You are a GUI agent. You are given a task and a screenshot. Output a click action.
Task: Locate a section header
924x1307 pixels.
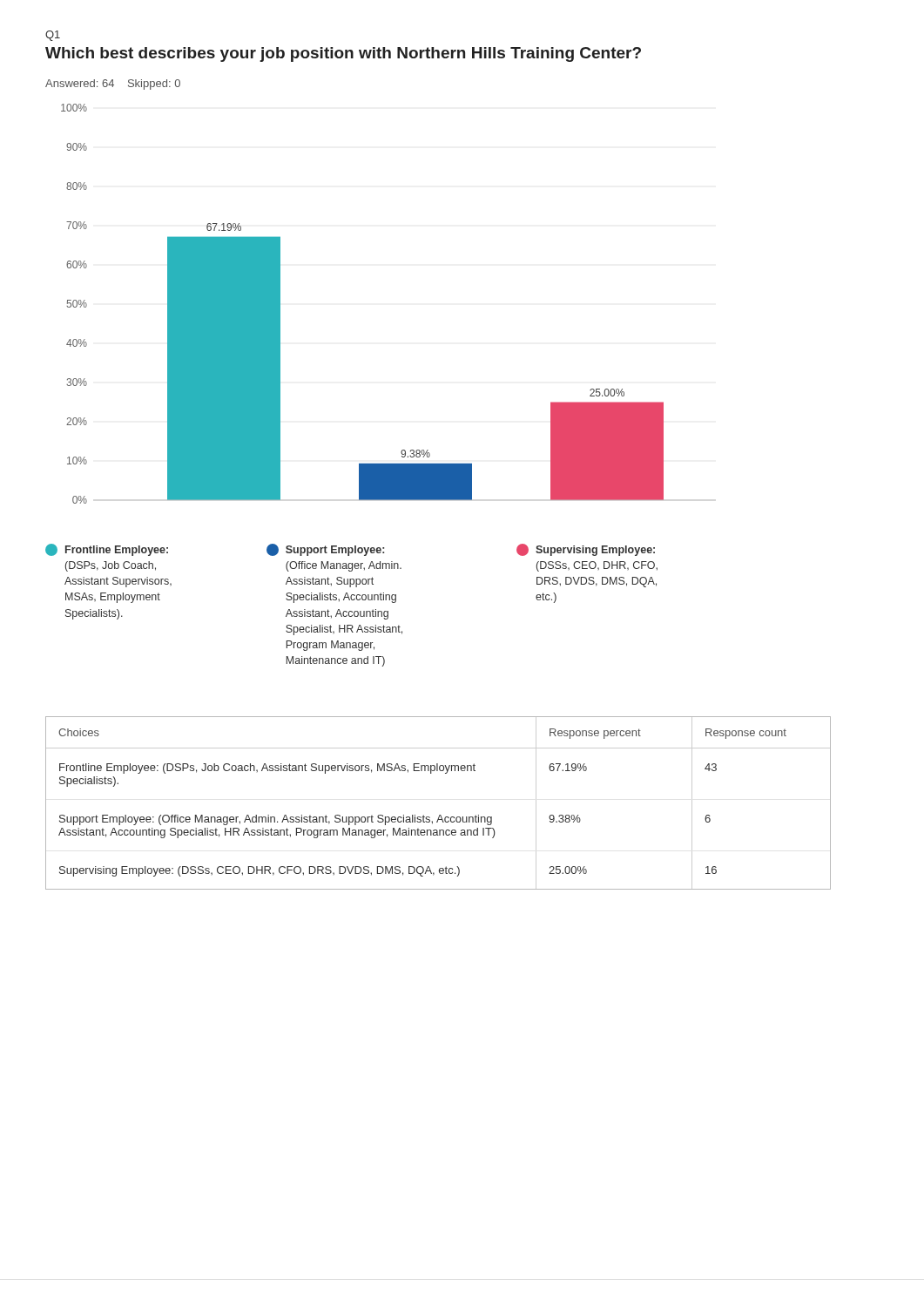pyautogui.click(x=344, y=53)
